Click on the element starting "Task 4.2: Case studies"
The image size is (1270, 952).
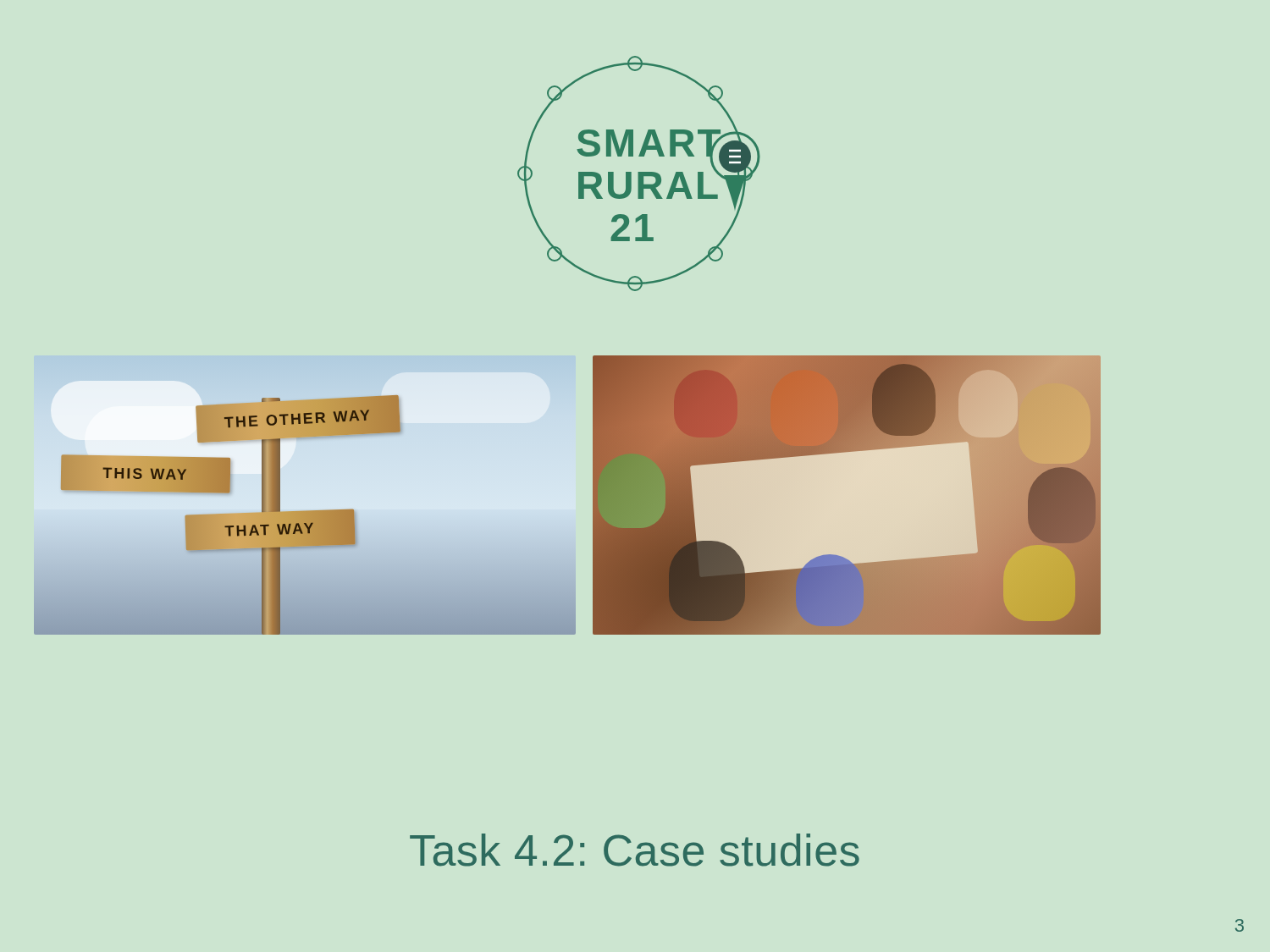[635, 850]
